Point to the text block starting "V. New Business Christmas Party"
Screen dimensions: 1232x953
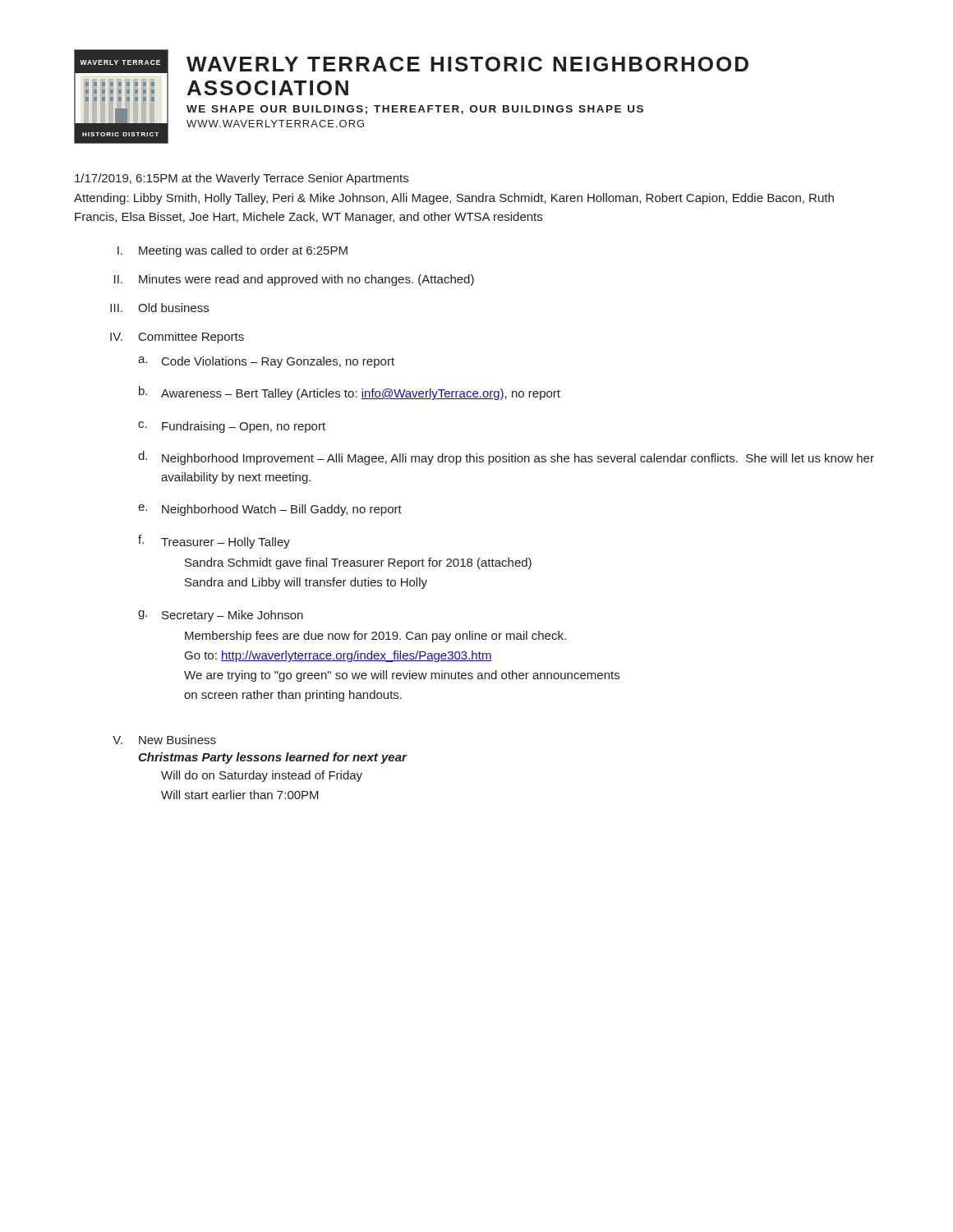164,740
